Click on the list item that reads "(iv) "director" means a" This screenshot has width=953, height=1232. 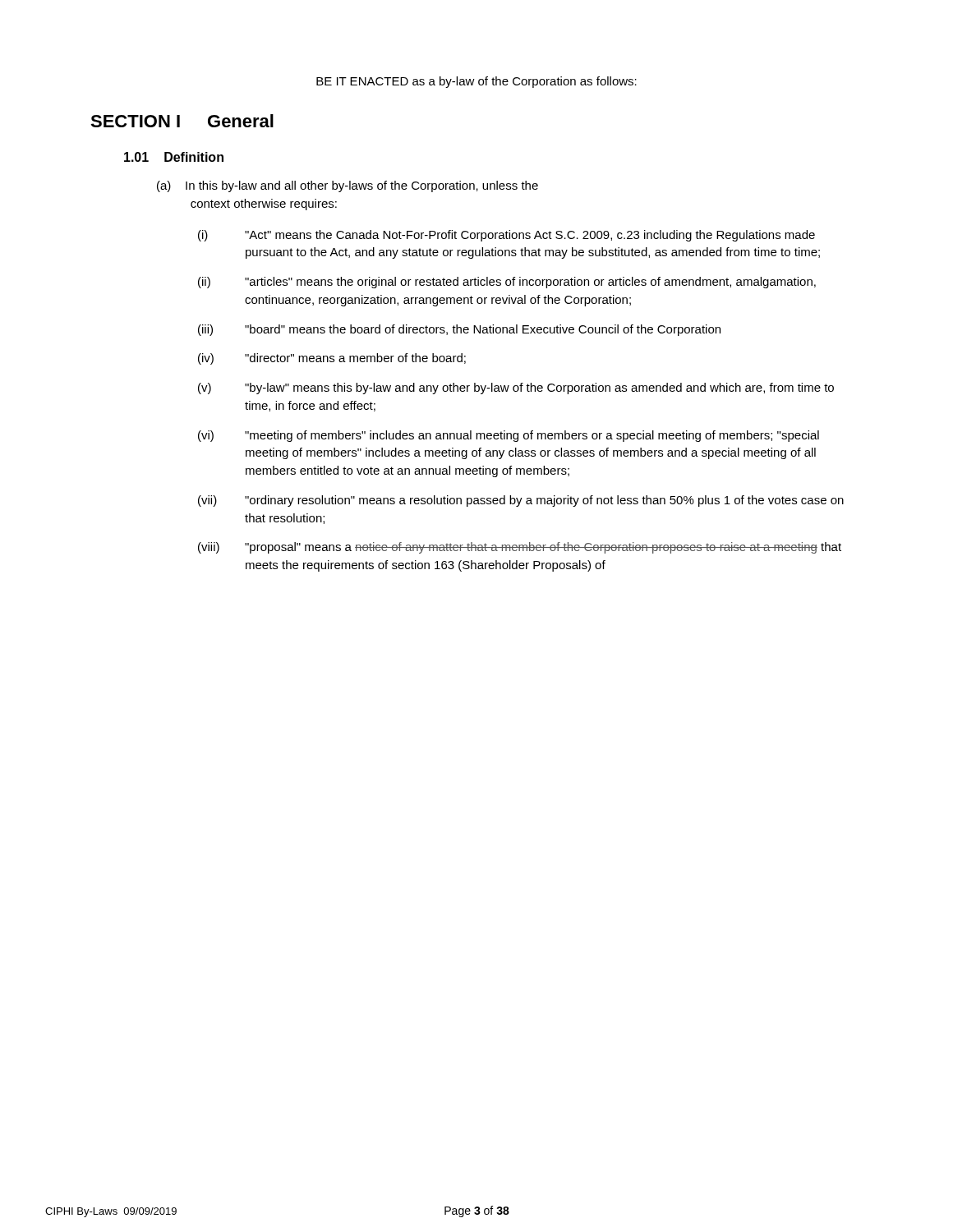[332, 359]
